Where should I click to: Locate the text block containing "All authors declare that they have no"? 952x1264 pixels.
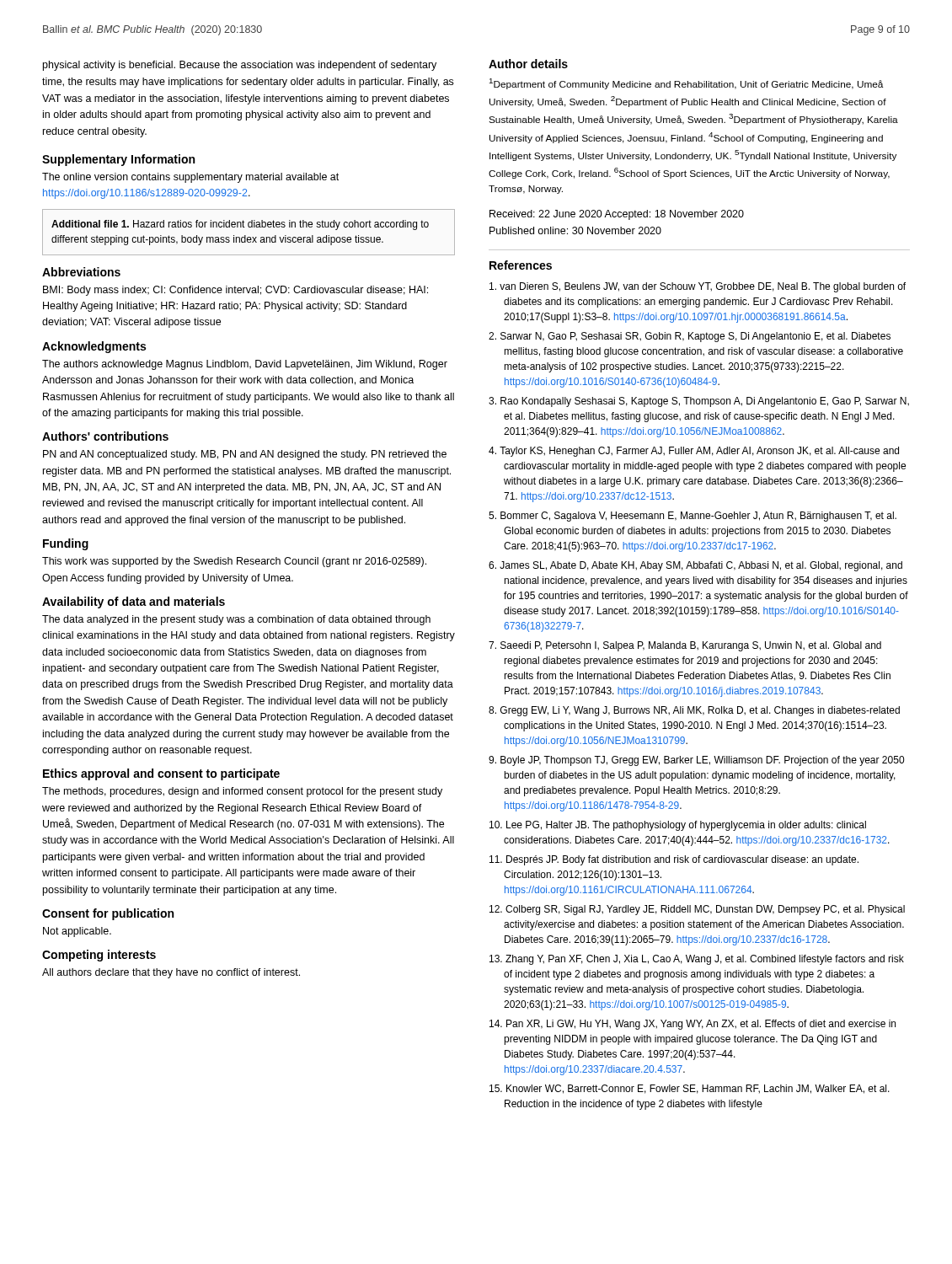click(171, 973)
